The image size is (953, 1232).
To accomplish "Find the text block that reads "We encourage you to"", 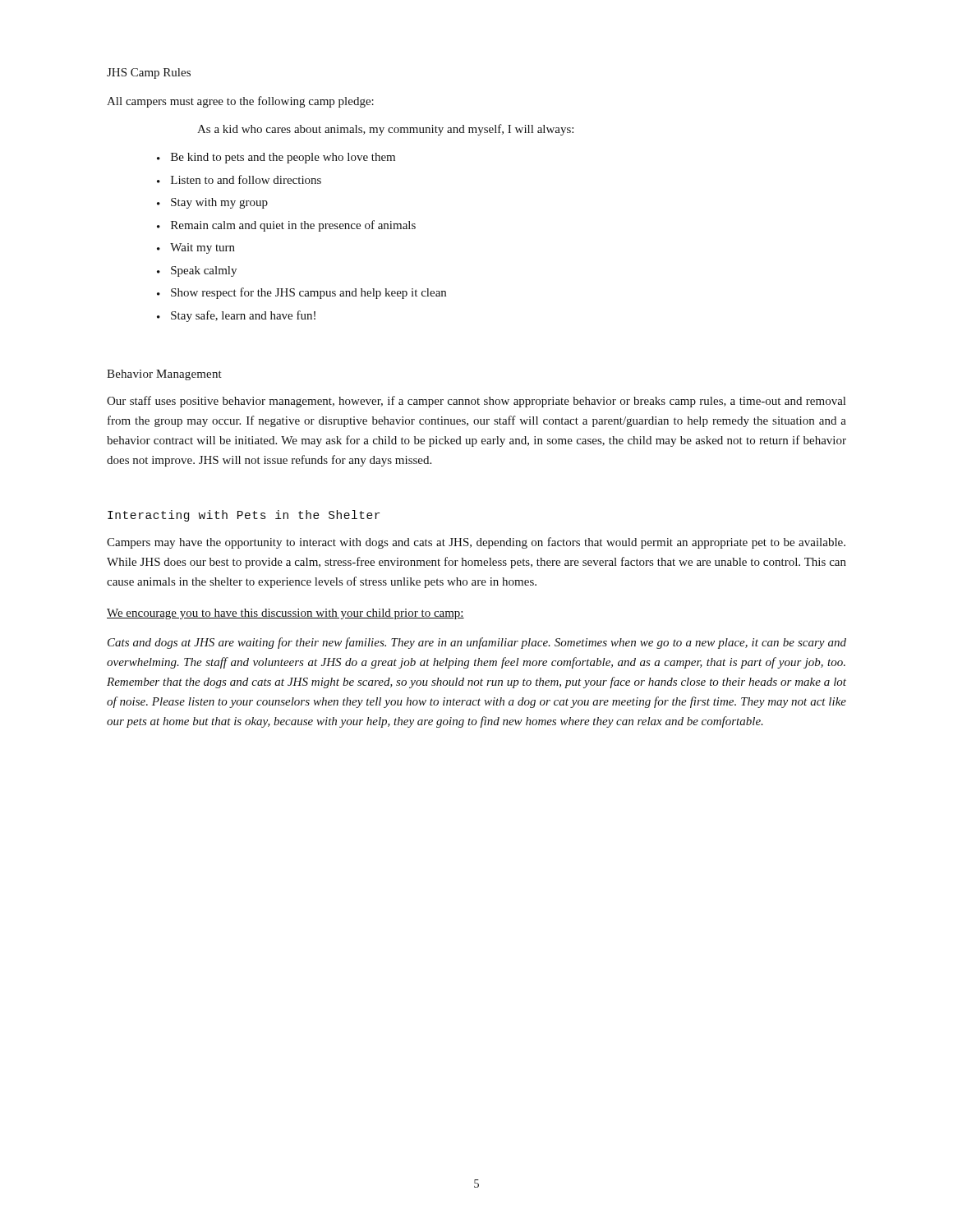I will (x=285, y=613).
